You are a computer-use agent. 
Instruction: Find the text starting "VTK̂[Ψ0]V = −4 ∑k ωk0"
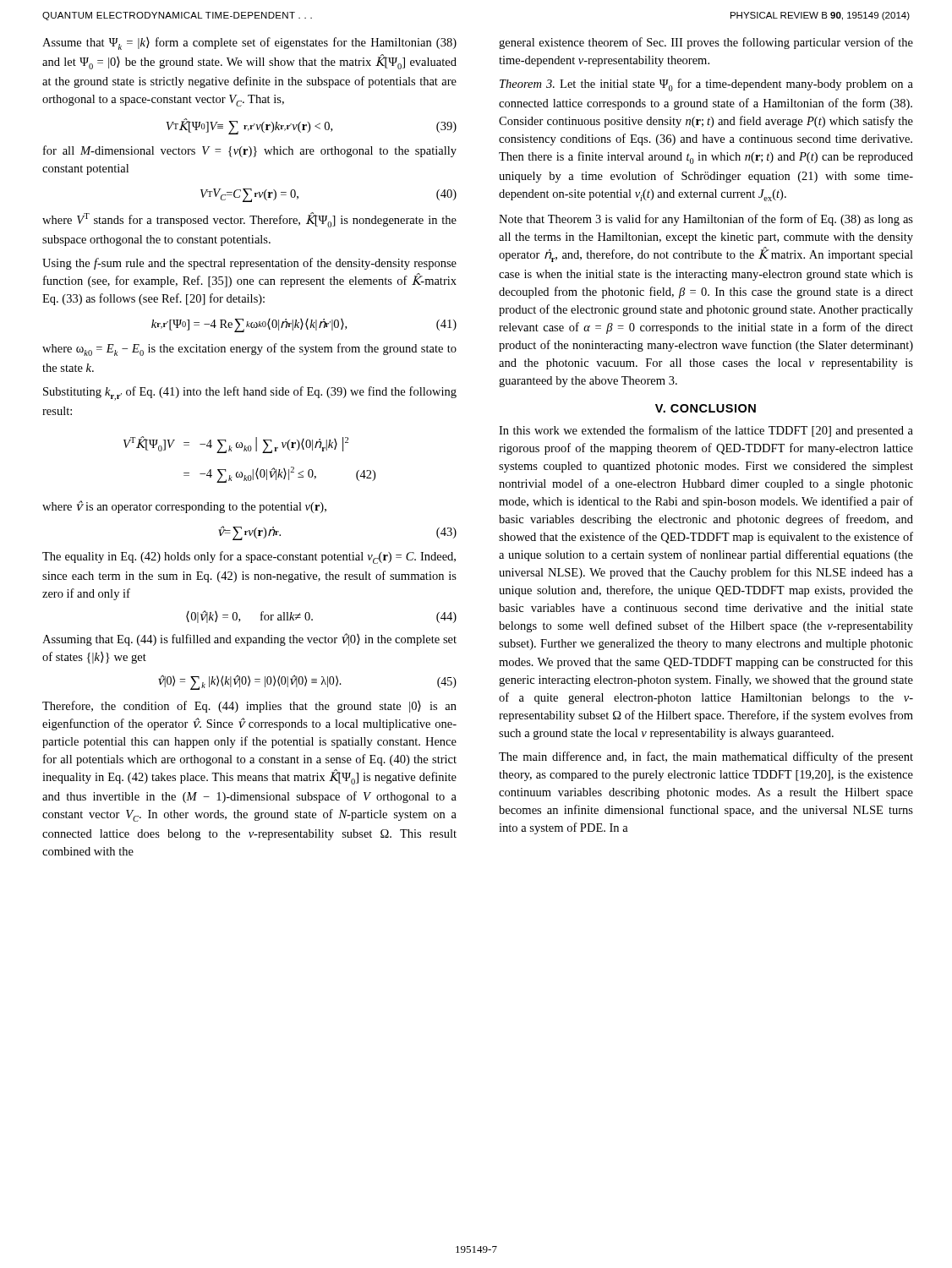pyautogui.click(x=249, y=459)
